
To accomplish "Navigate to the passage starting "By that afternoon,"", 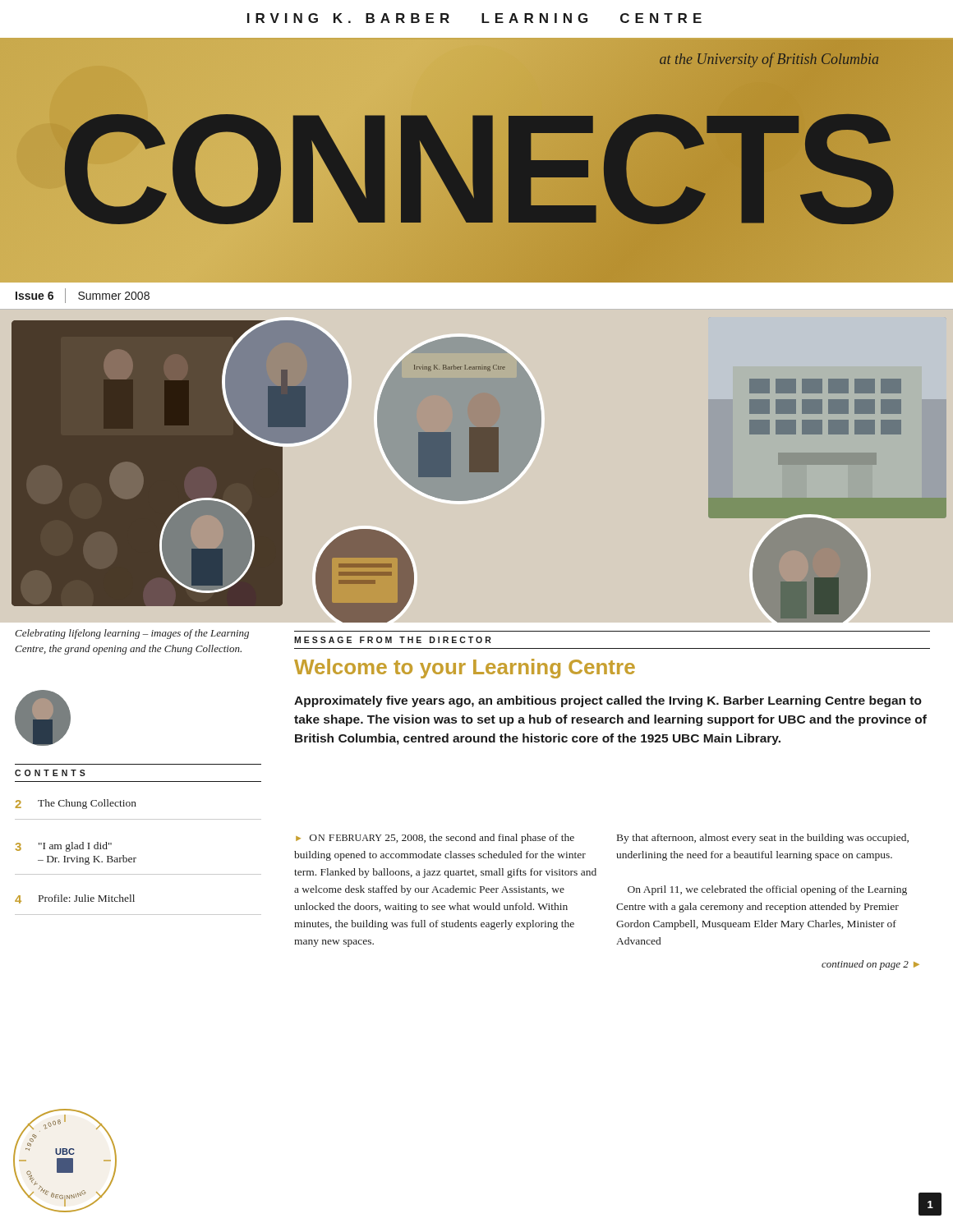I will 769,902.
